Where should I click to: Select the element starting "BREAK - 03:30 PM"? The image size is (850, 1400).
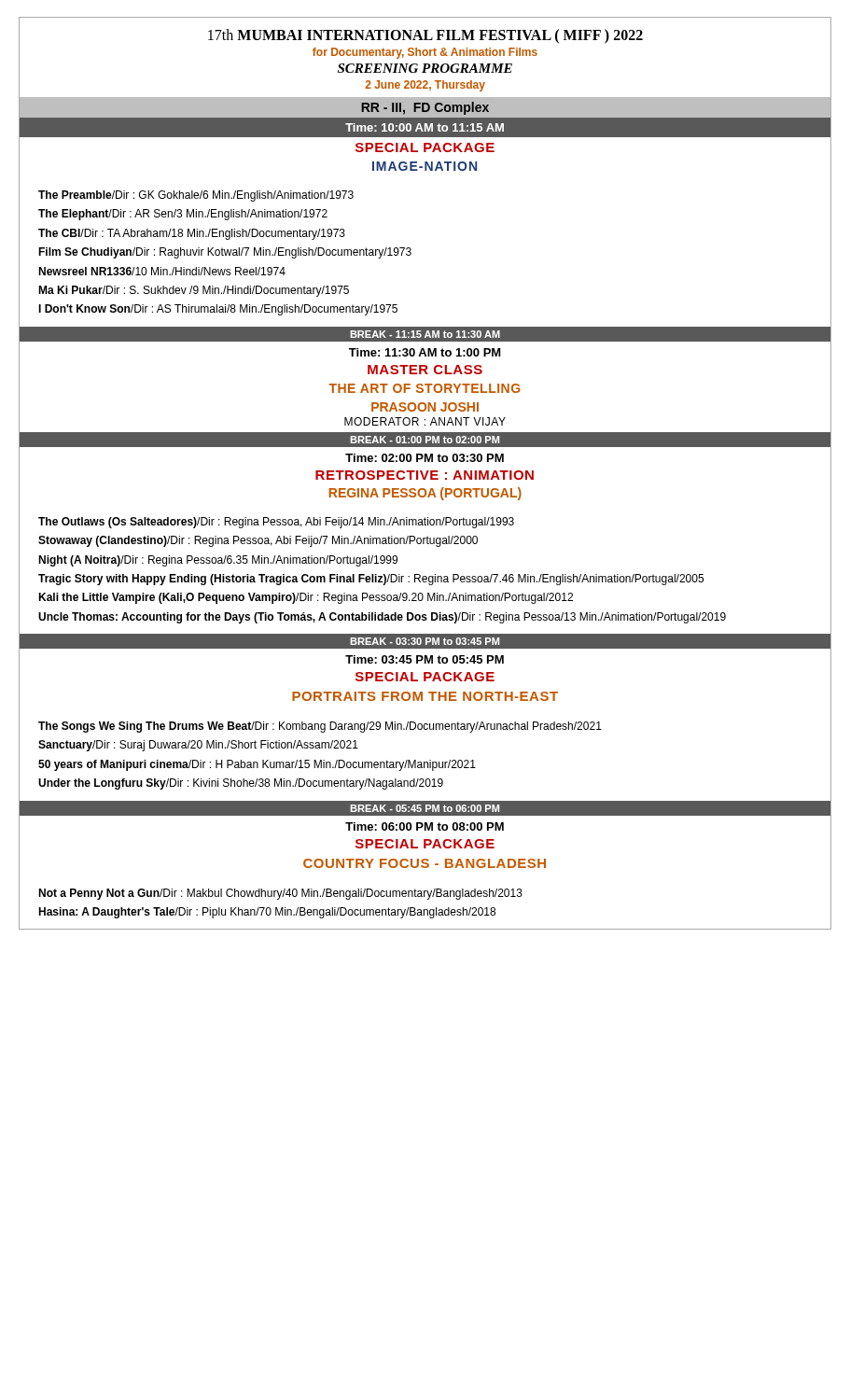click(425, 641)
